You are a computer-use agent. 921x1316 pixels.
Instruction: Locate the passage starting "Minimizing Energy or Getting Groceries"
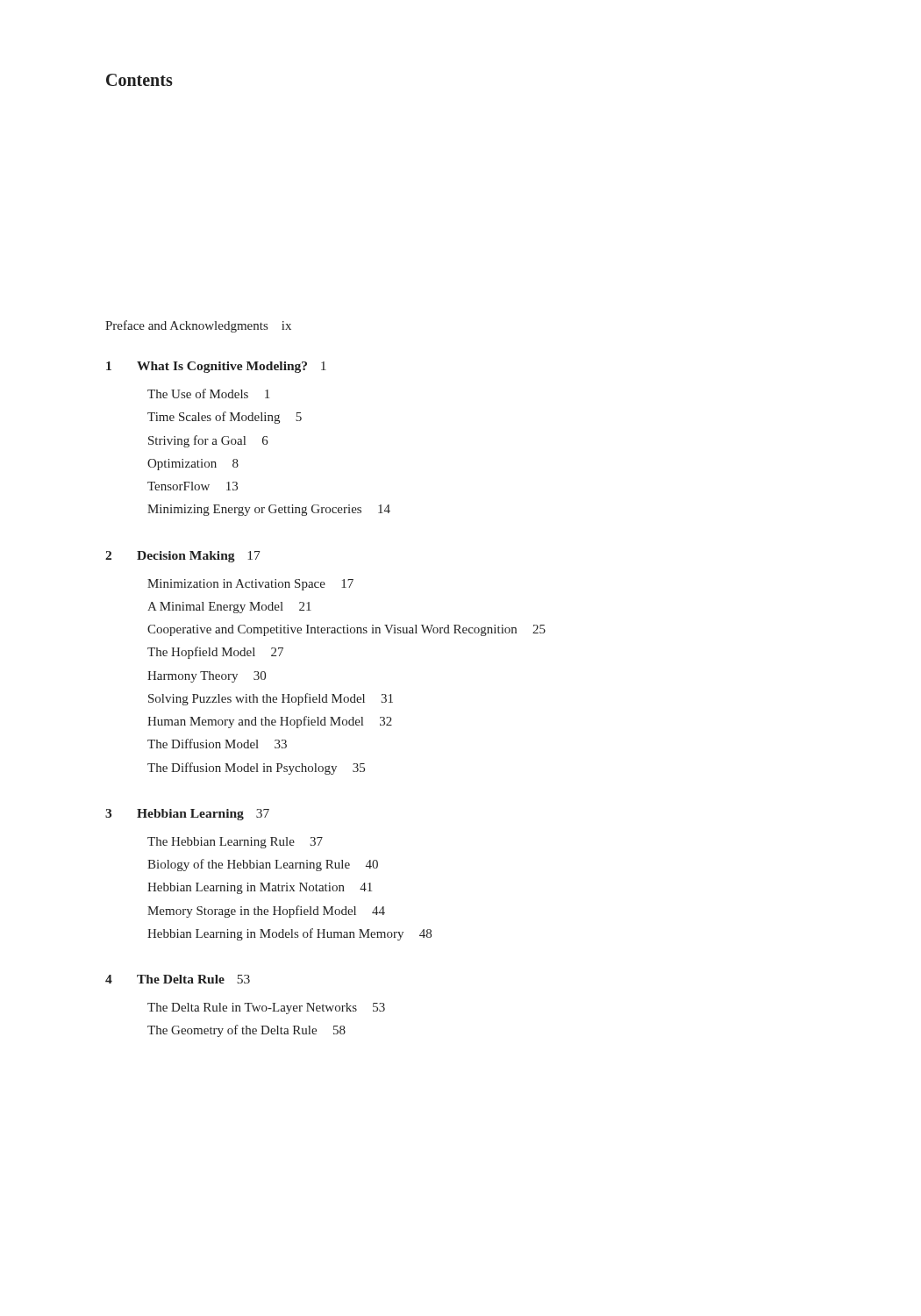point(269,509)
